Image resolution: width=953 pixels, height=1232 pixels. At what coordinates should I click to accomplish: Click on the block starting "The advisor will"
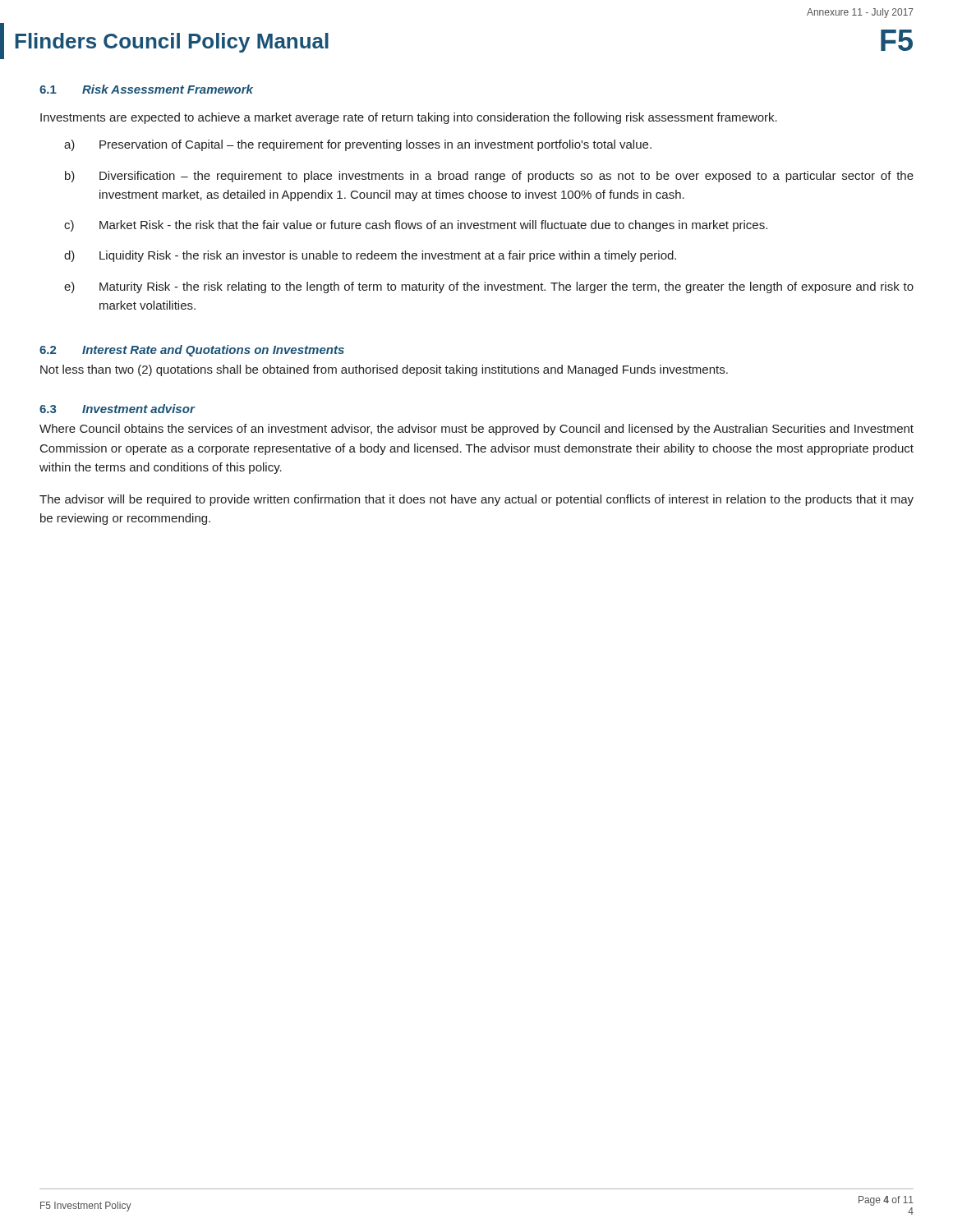(x=476, y=509)
